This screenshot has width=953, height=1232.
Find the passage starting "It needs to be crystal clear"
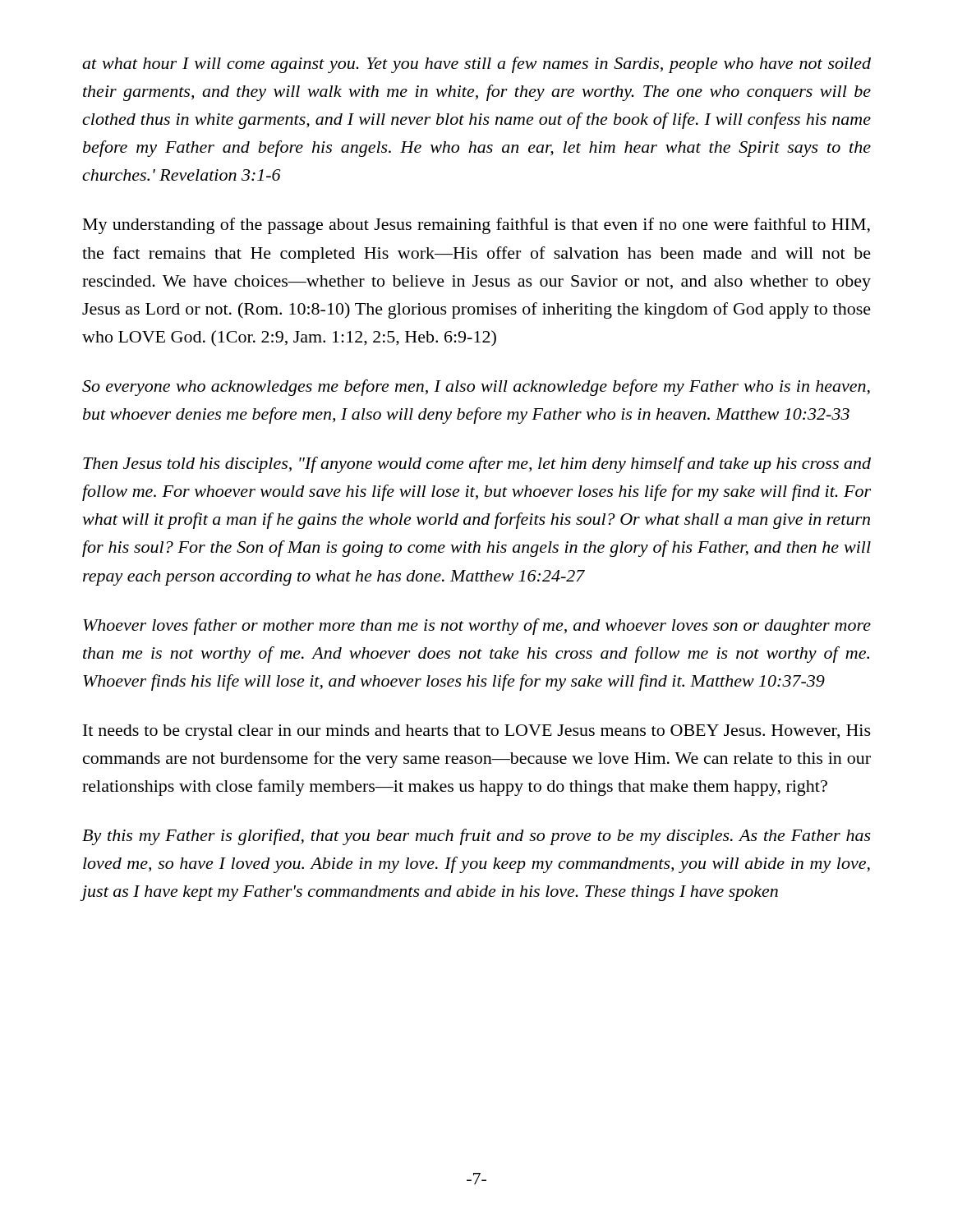(476, 758)
